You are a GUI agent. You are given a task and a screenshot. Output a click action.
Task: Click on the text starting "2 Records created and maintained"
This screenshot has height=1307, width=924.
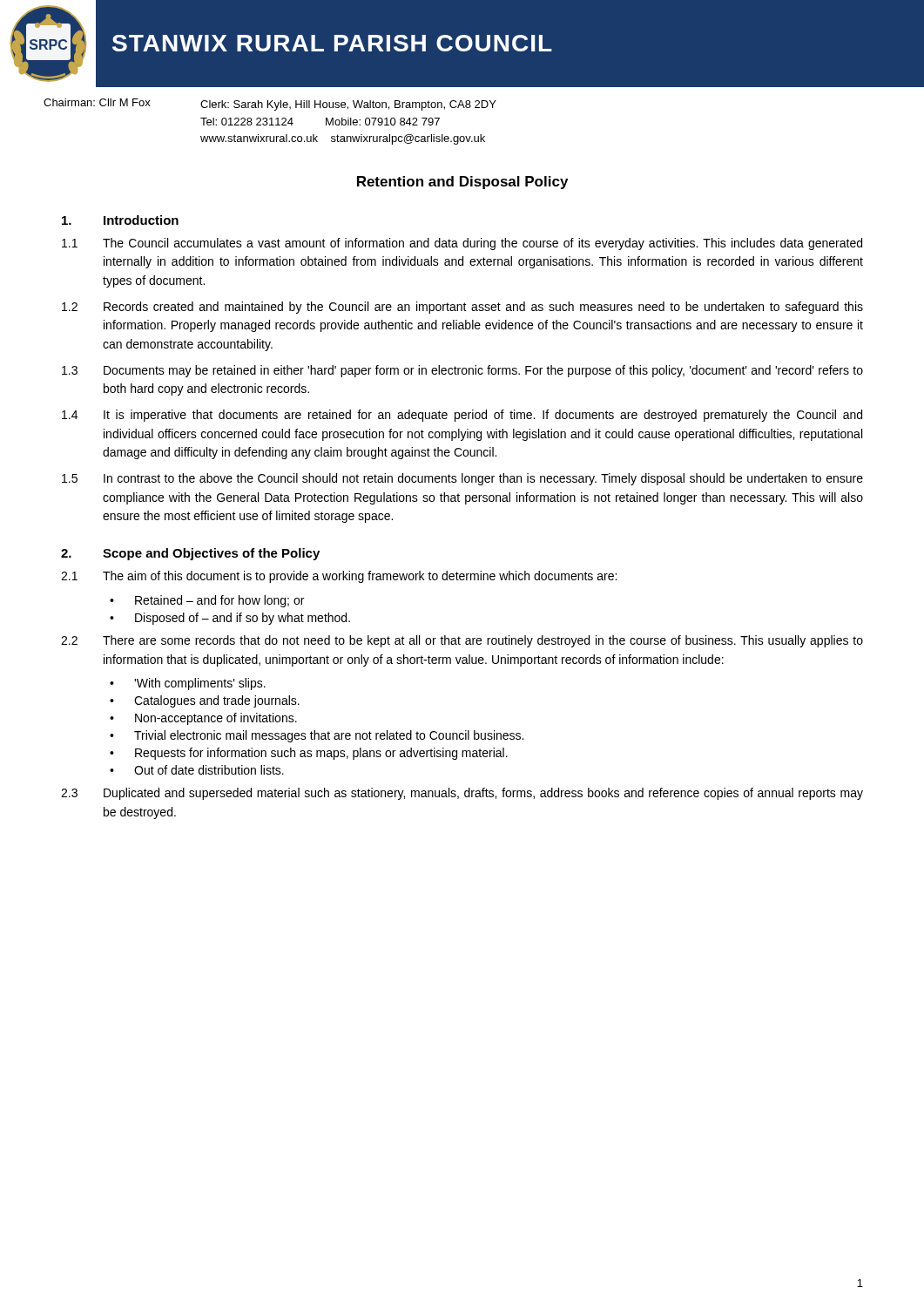[x=462, y=326]
